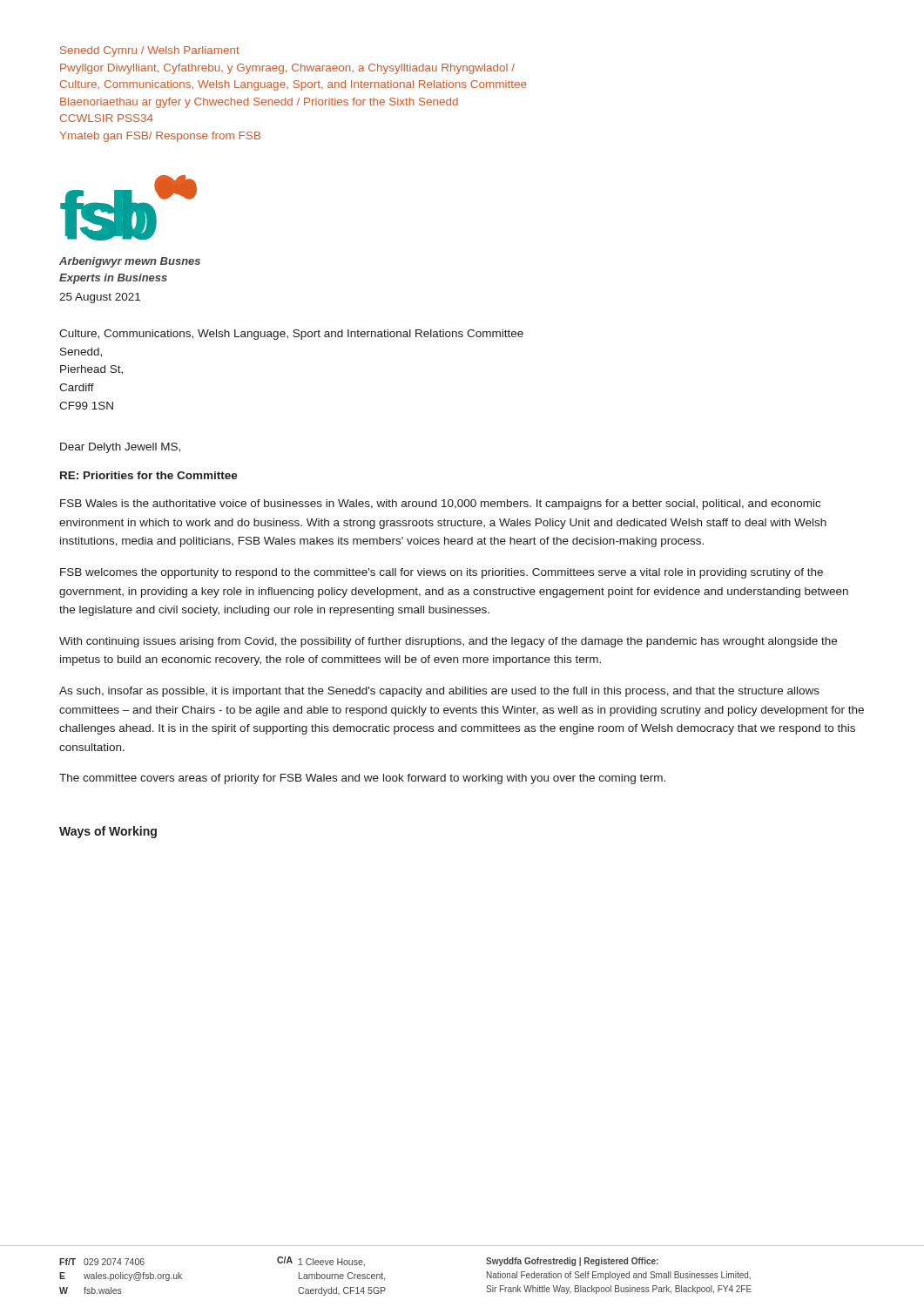Locate the block of text that opens with "As such, insofar as possible,"
The image size is (924, 1307).
click(462, 719)
